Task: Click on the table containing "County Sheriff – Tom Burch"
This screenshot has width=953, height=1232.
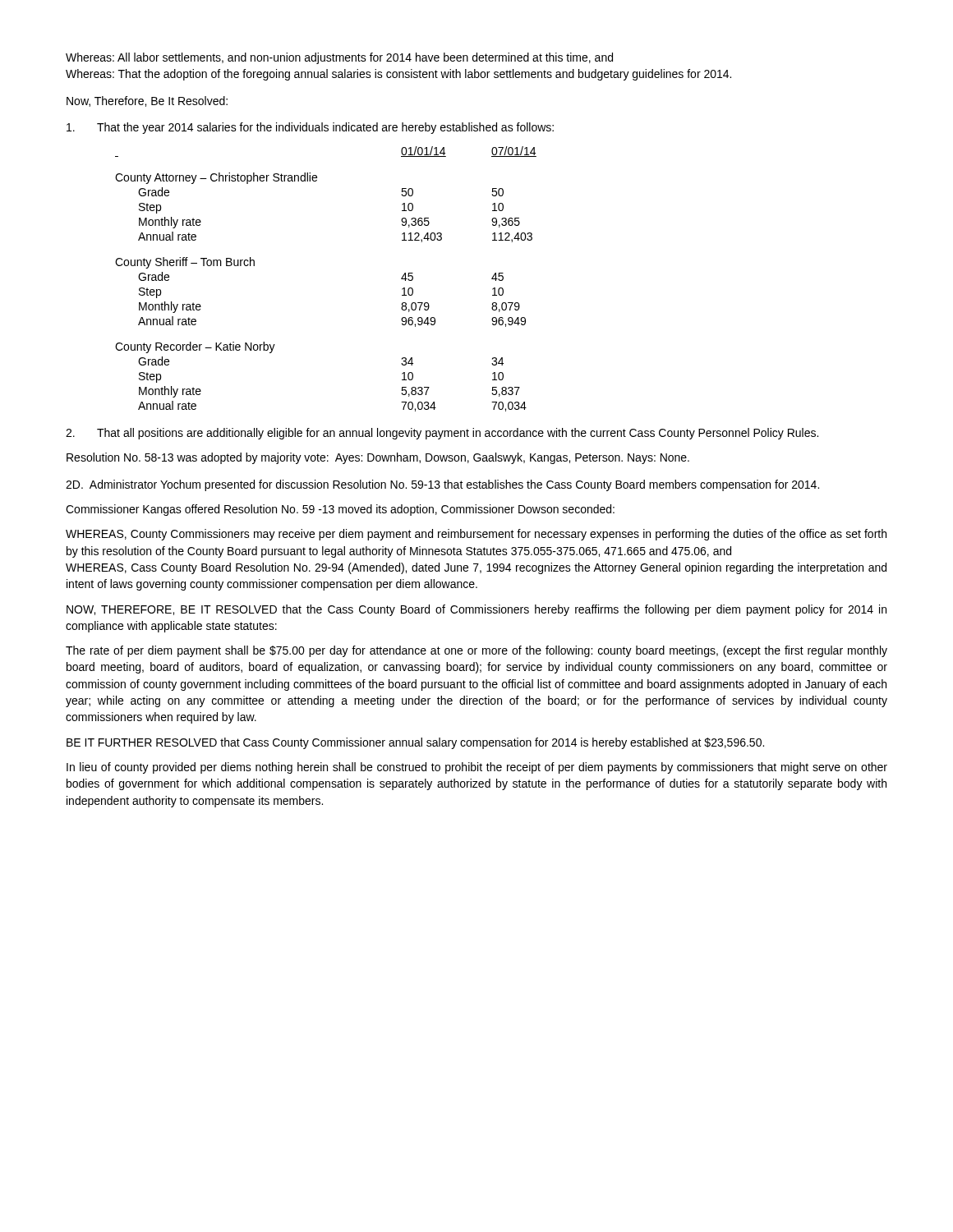Action: point(501,279)
